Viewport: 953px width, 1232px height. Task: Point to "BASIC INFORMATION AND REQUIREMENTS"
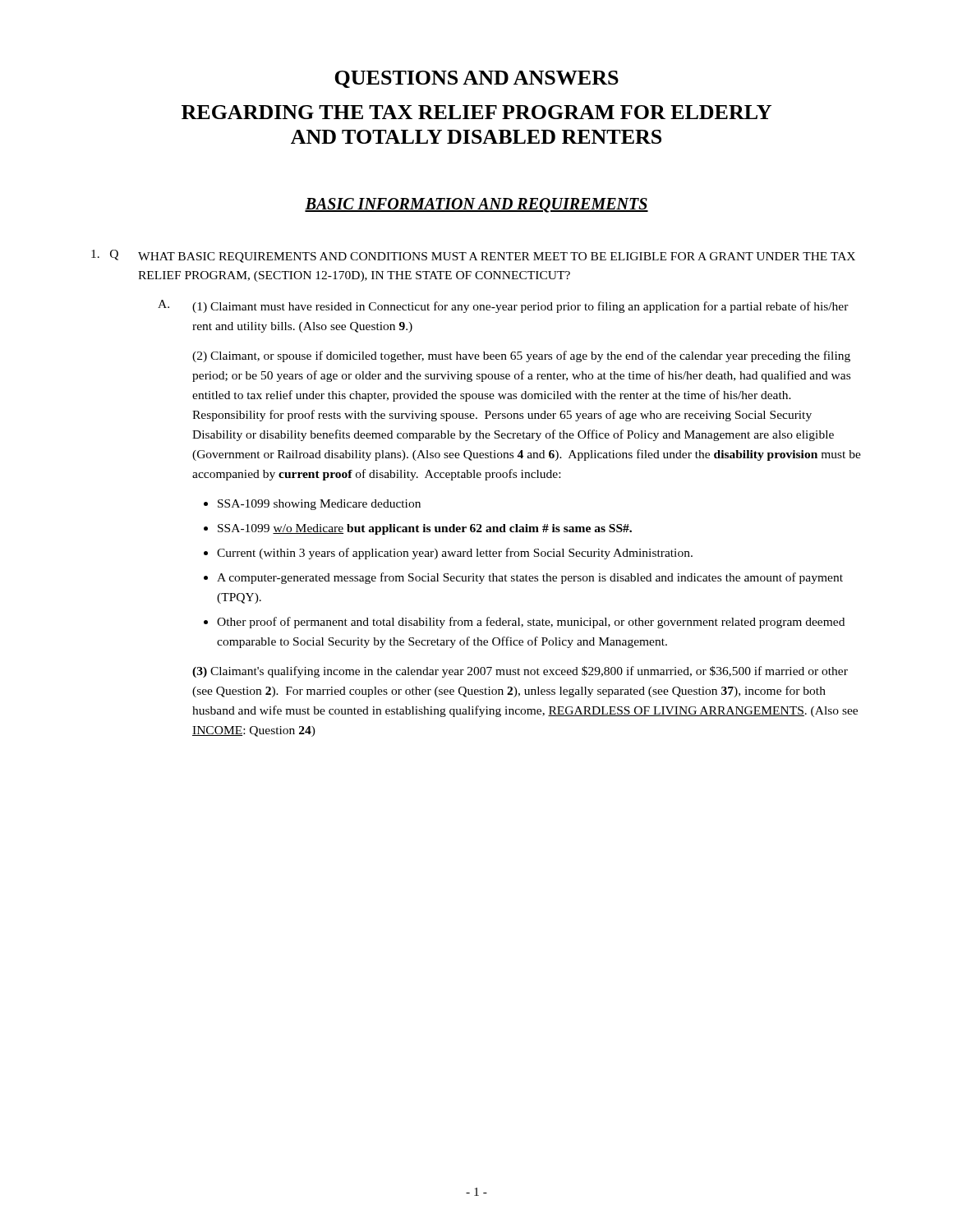pos(476,204)
